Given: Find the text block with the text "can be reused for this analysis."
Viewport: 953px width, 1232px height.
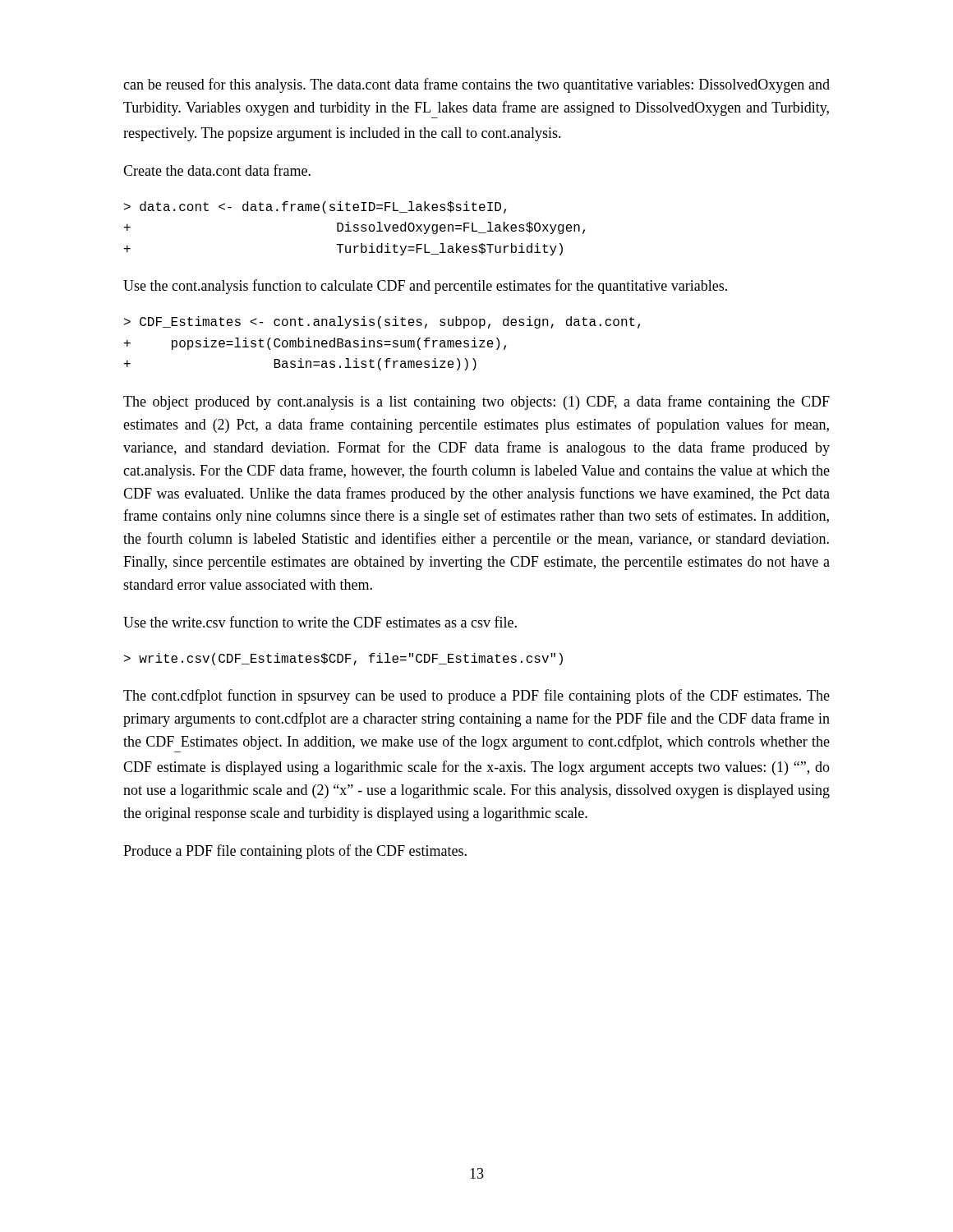Looking at the screenshot, I should 476,109.
